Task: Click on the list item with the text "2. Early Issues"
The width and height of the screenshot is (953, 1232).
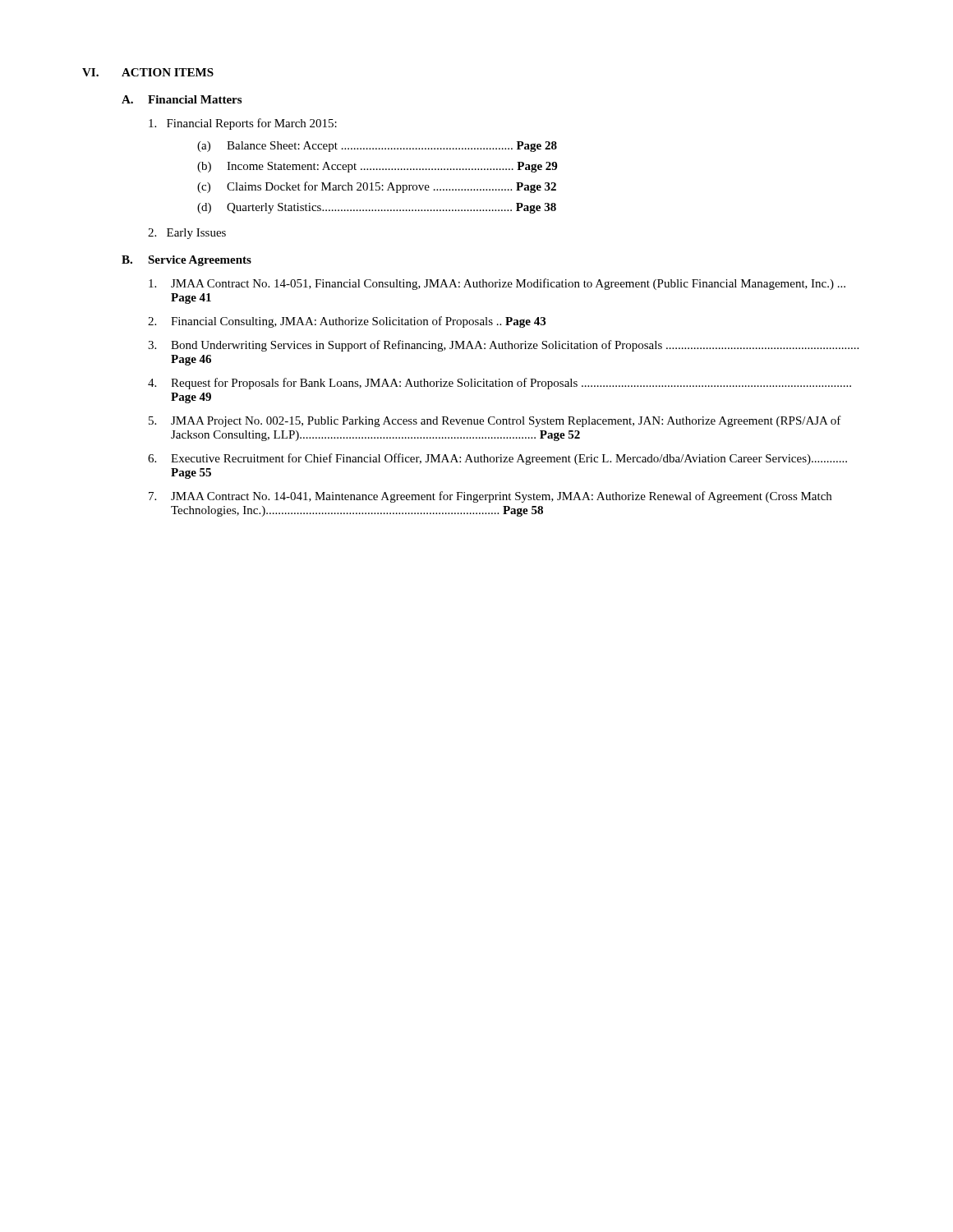Action: (x=187, y=232)
